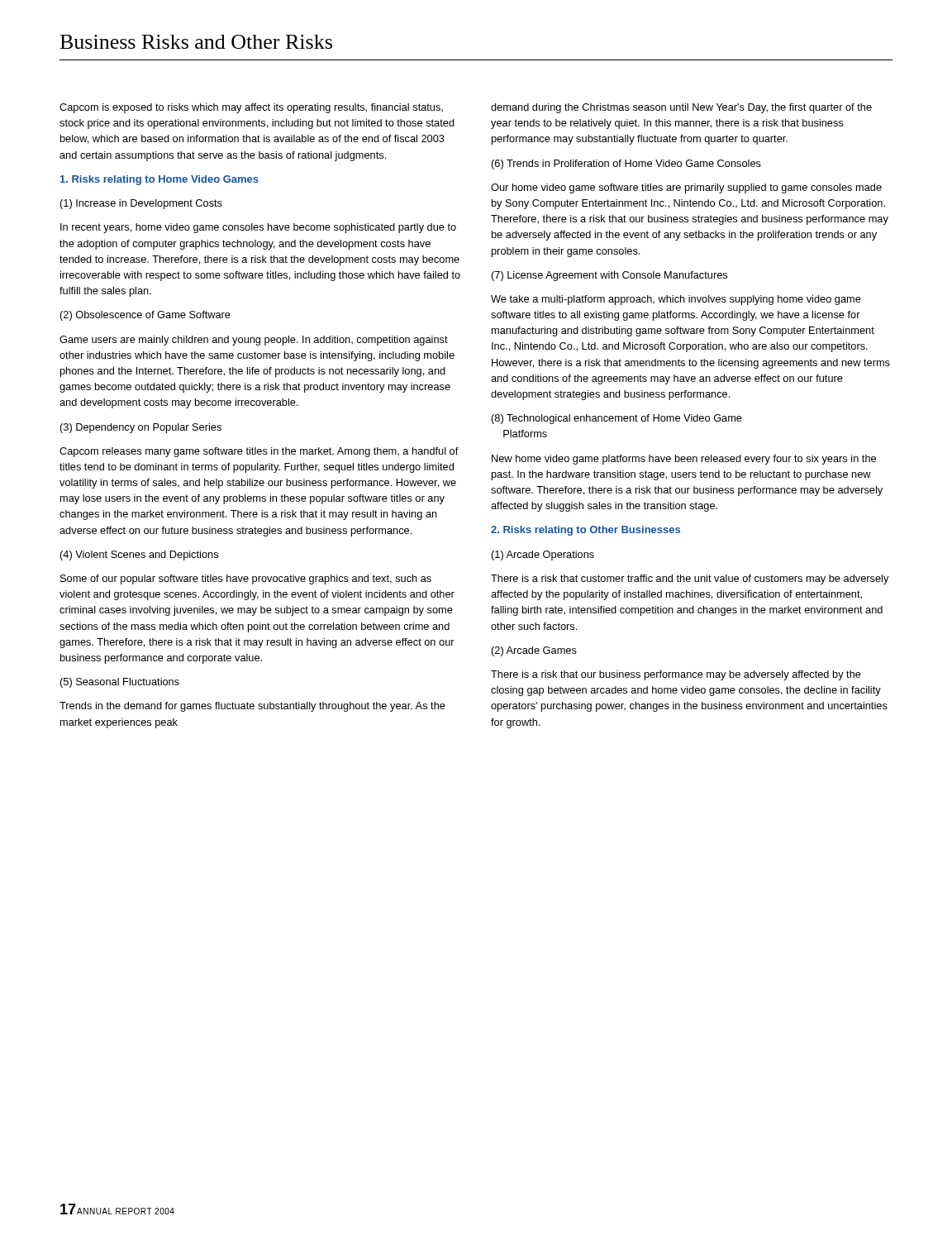Viewport: 952px width, 1240px height.
Task: Point to the block beginning "(1) Increase in Development"
Action: point(260,247)
